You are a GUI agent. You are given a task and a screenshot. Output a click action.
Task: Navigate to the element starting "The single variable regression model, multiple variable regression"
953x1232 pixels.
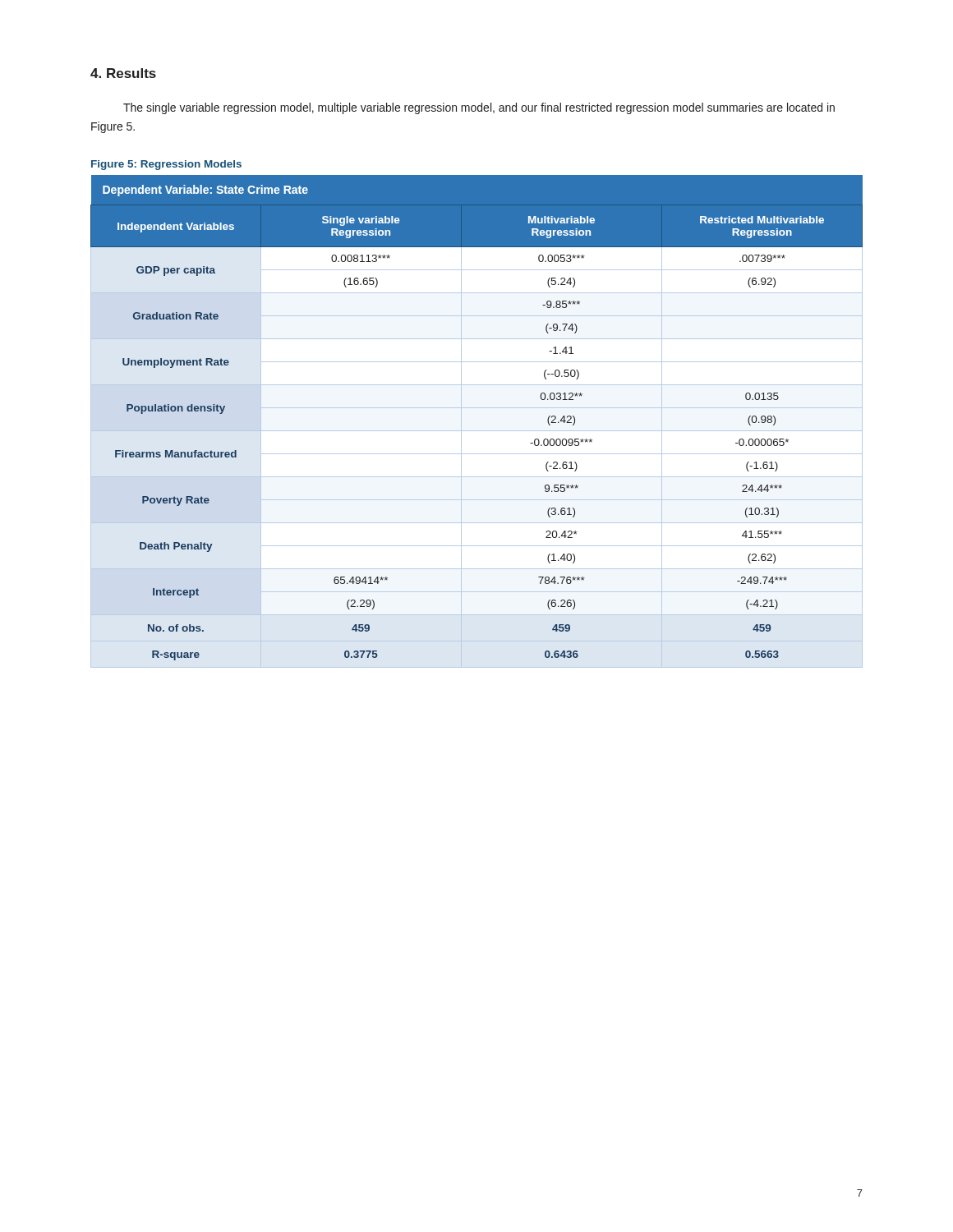(x=463, y=117)
